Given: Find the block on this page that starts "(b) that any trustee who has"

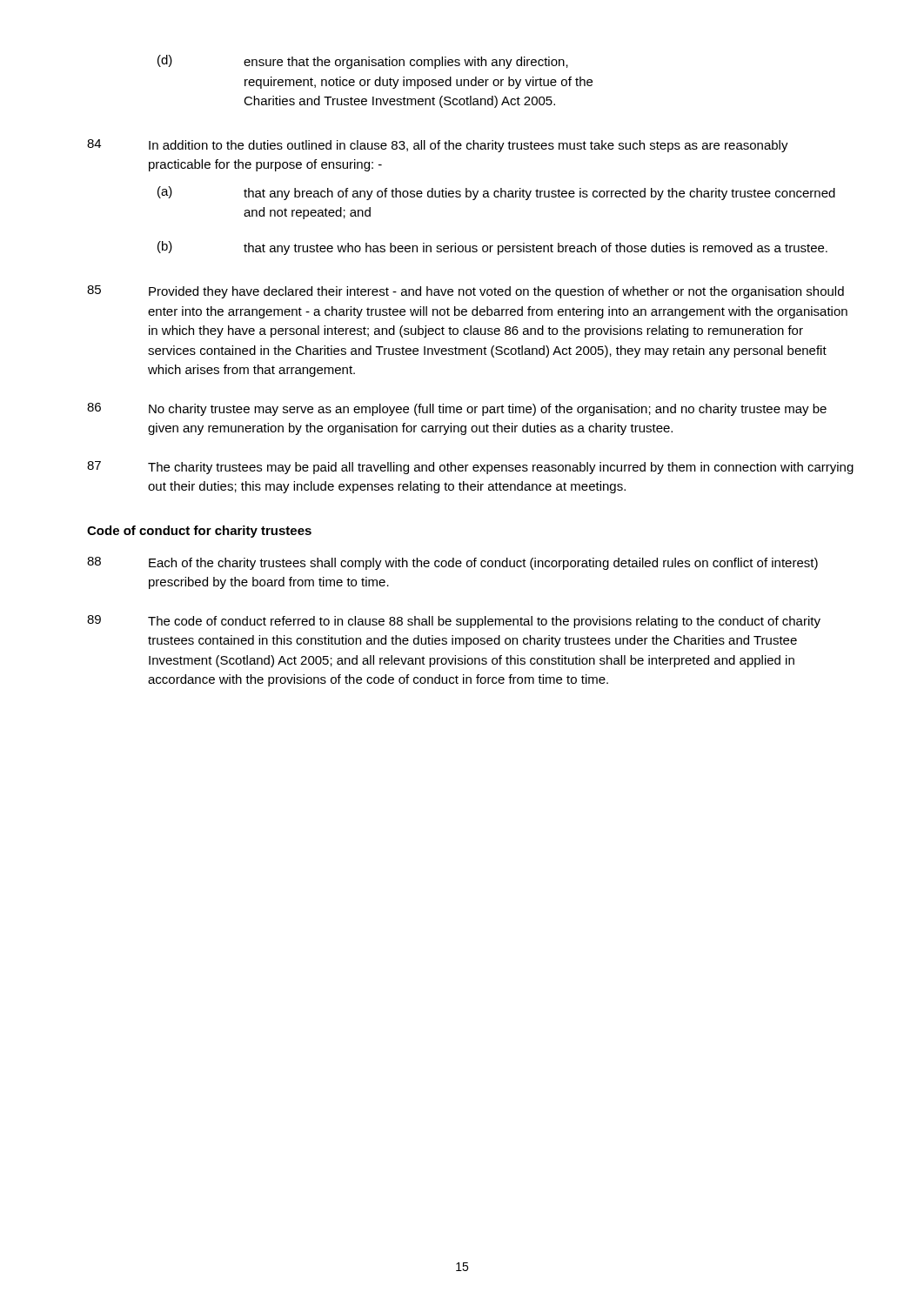Looking at the screenshot, I should [471, 248].
